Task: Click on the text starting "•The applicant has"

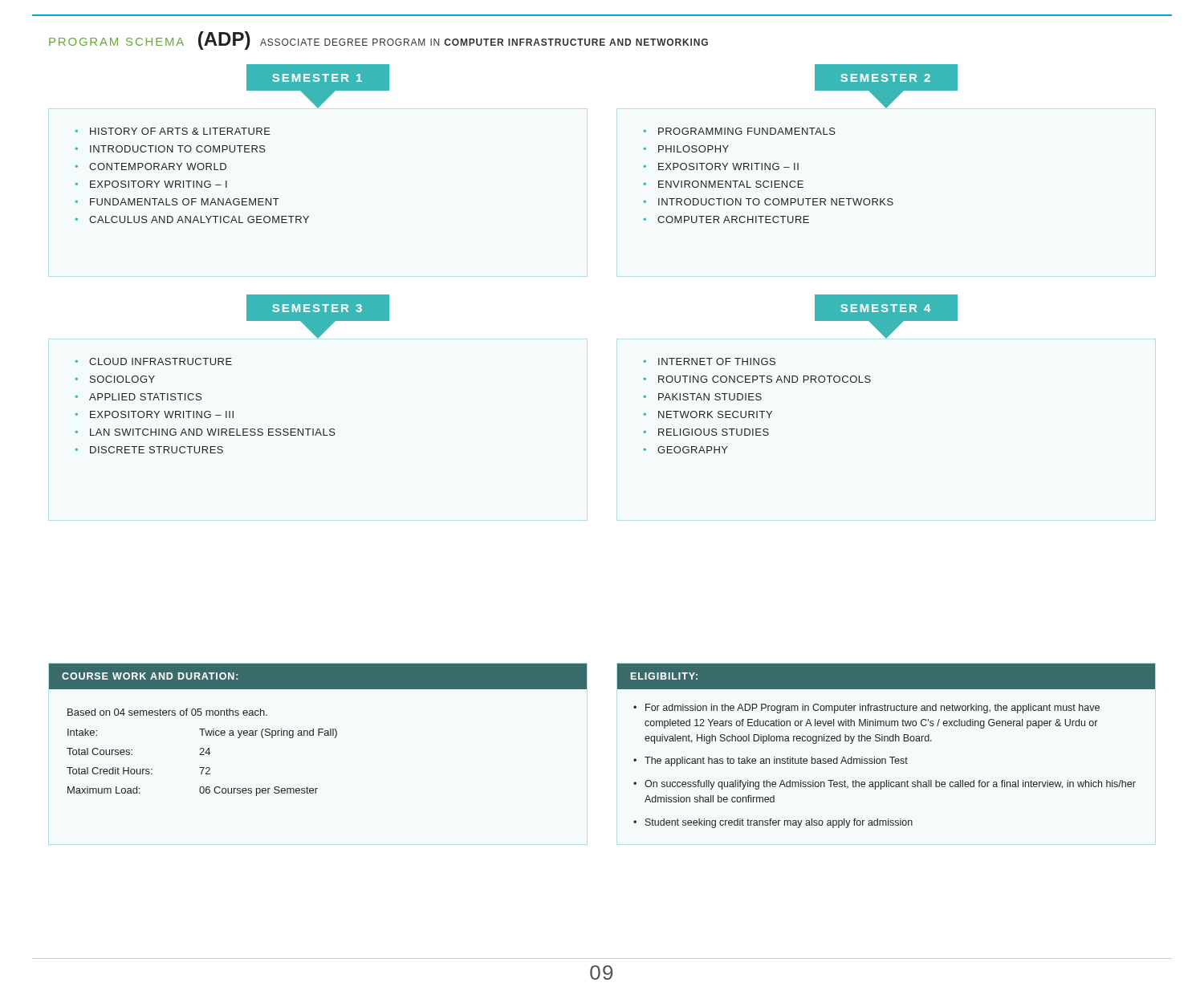Action: 770,761
